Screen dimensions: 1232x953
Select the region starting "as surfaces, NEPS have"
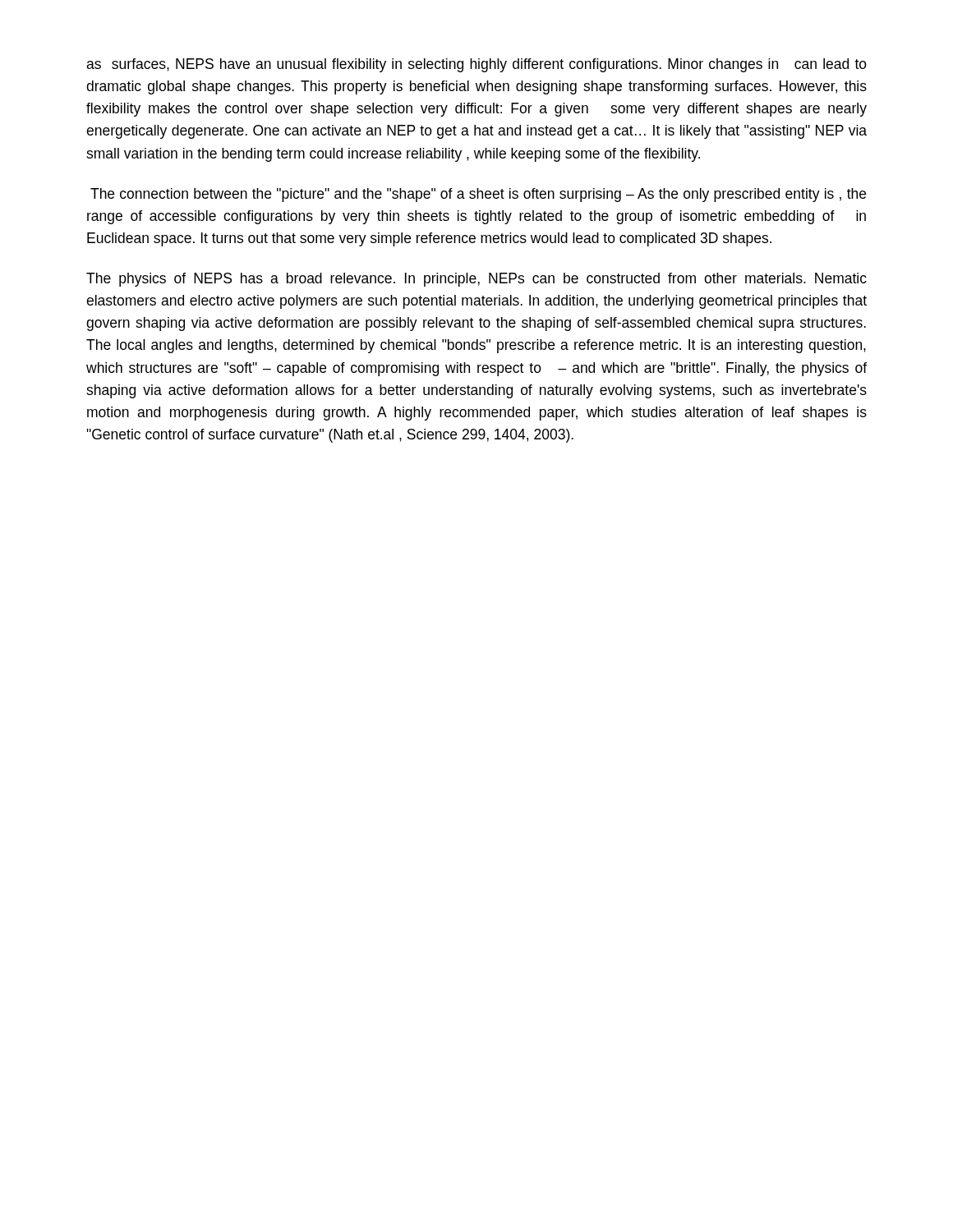(476, 109)
